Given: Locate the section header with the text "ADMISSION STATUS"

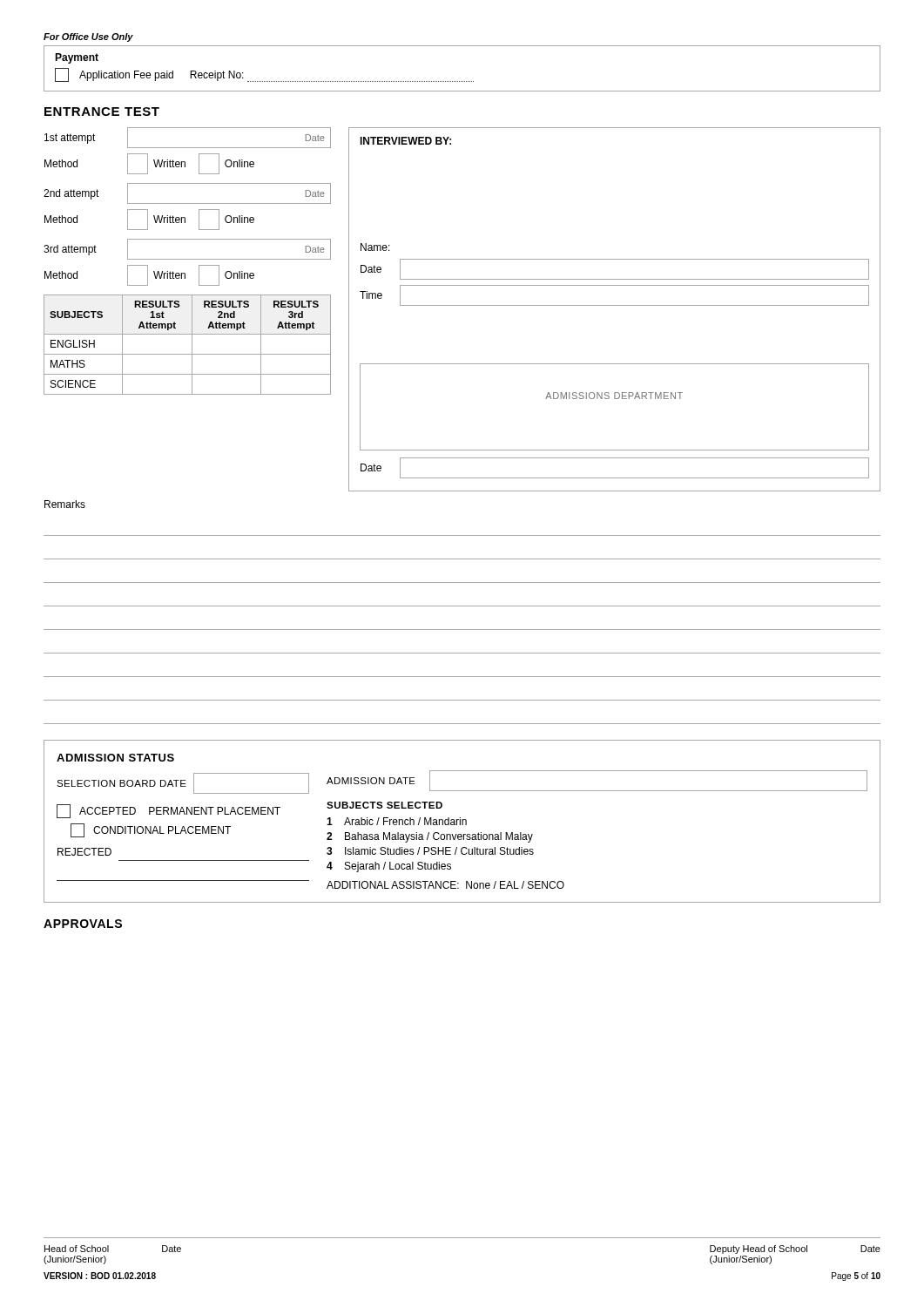Looking at the screenshot, I should [x=116, y=758].
